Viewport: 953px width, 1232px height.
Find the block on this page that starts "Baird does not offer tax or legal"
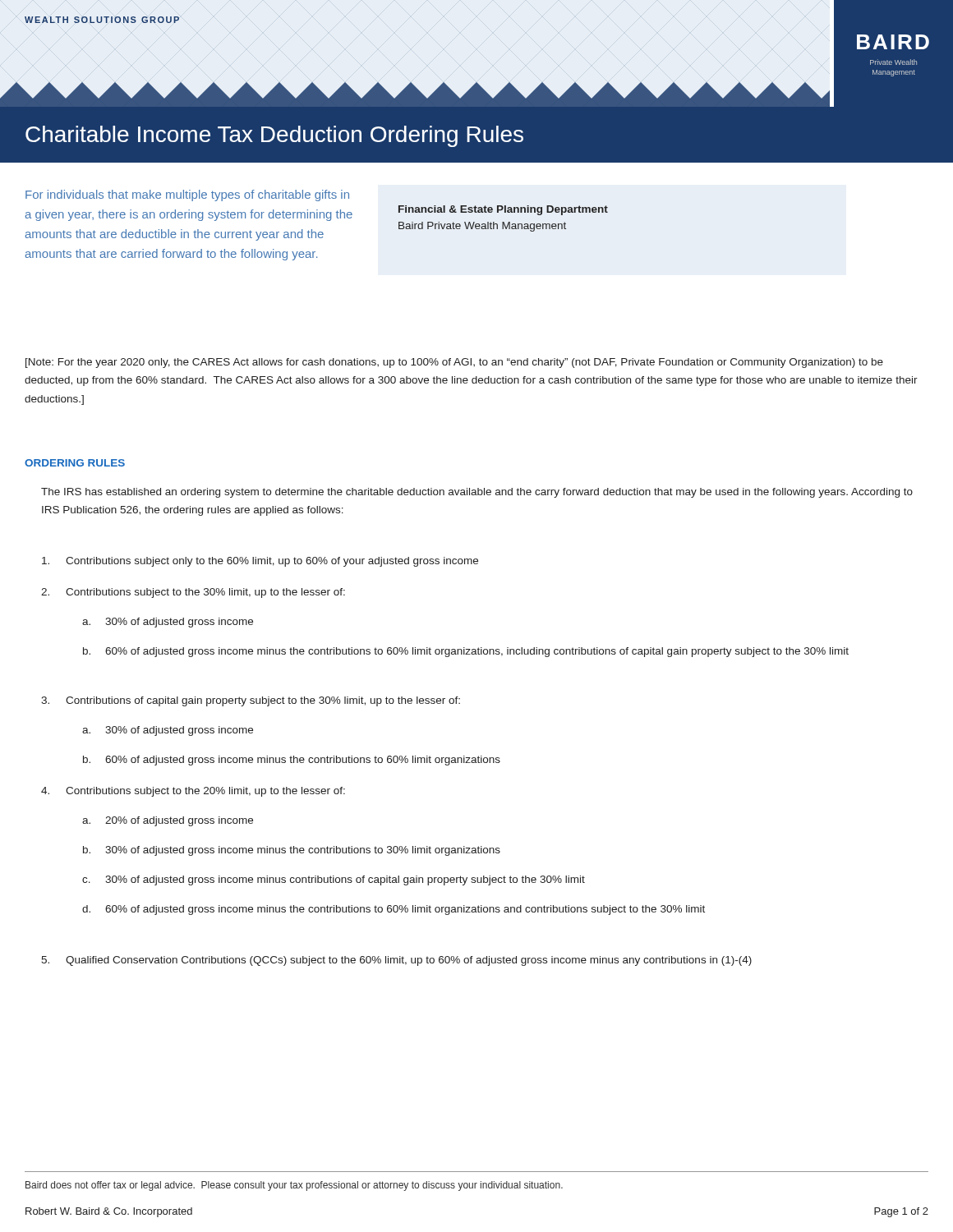click(x=294, y=1185)
